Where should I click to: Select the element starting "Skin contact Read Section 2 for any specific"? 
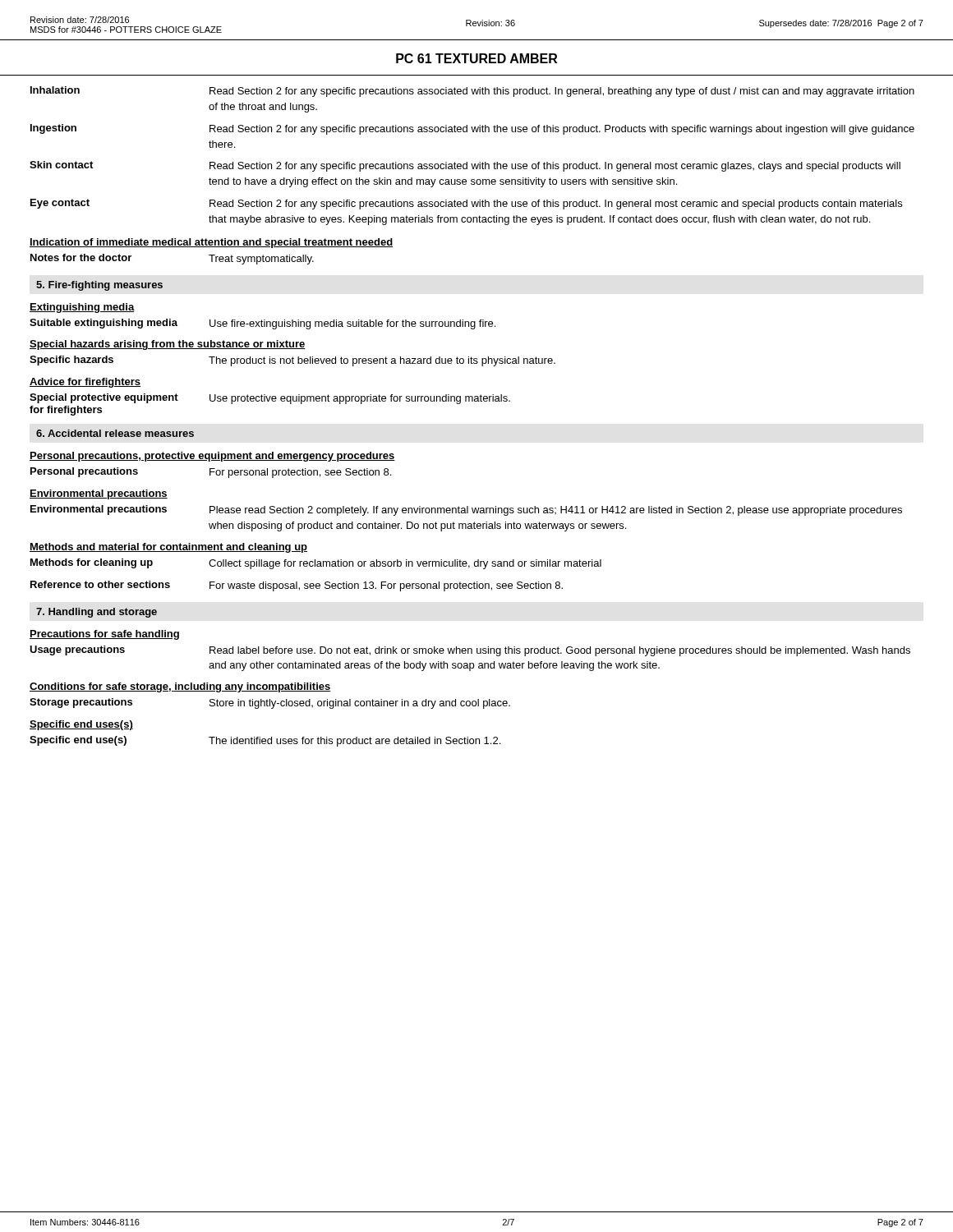click(476, 174)
